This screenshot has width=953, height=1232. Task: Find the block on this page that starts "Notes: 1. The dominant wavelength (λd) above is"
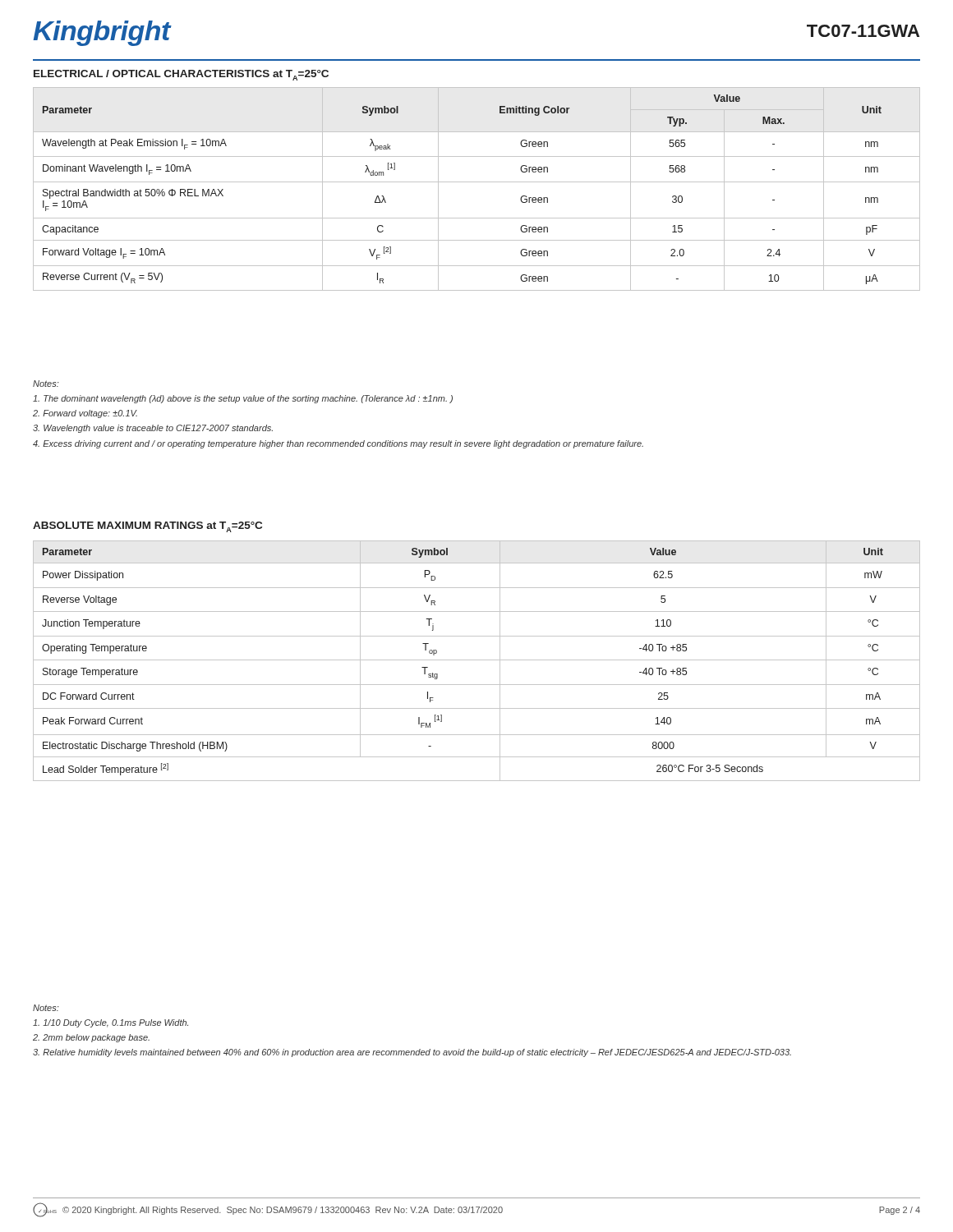tap(46, 384)
